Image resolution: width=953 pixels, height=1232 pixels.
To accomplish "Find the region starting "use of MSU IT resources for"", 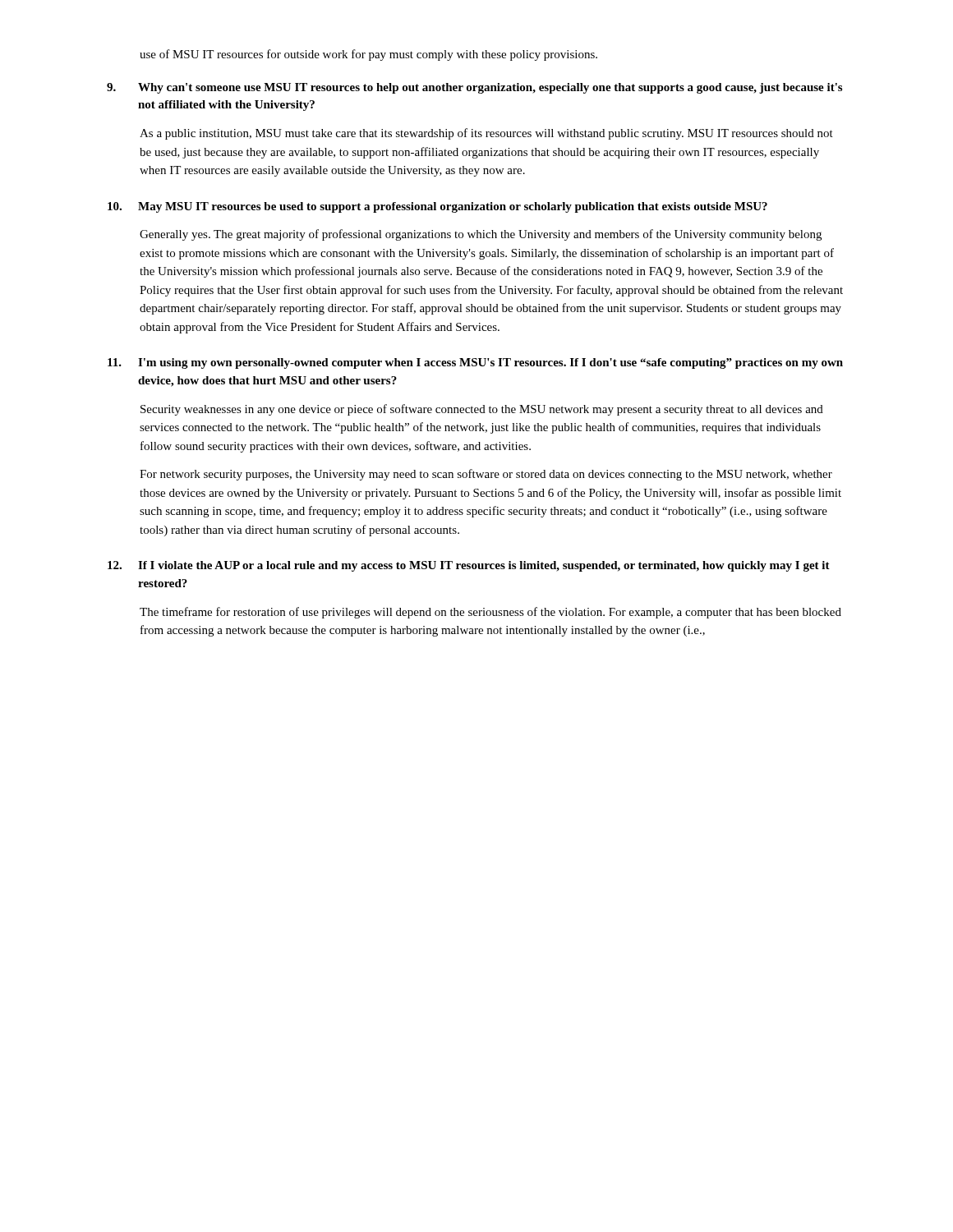I will (x=369, y=54).
